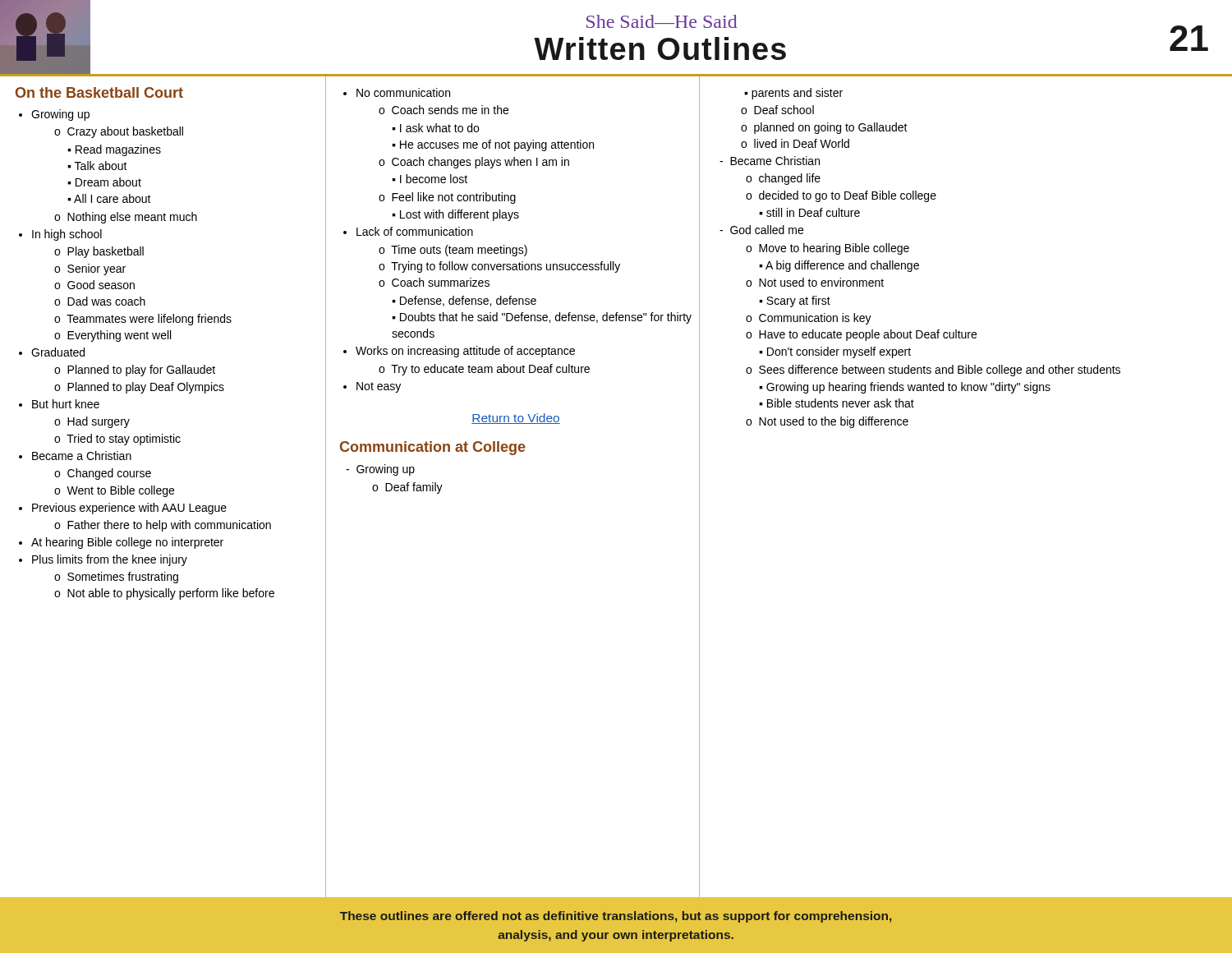The width and height of the screenshot is (1232, 953).
Task: Select the list item with the text "o Coach sends me"
Action: click(535, 128)
